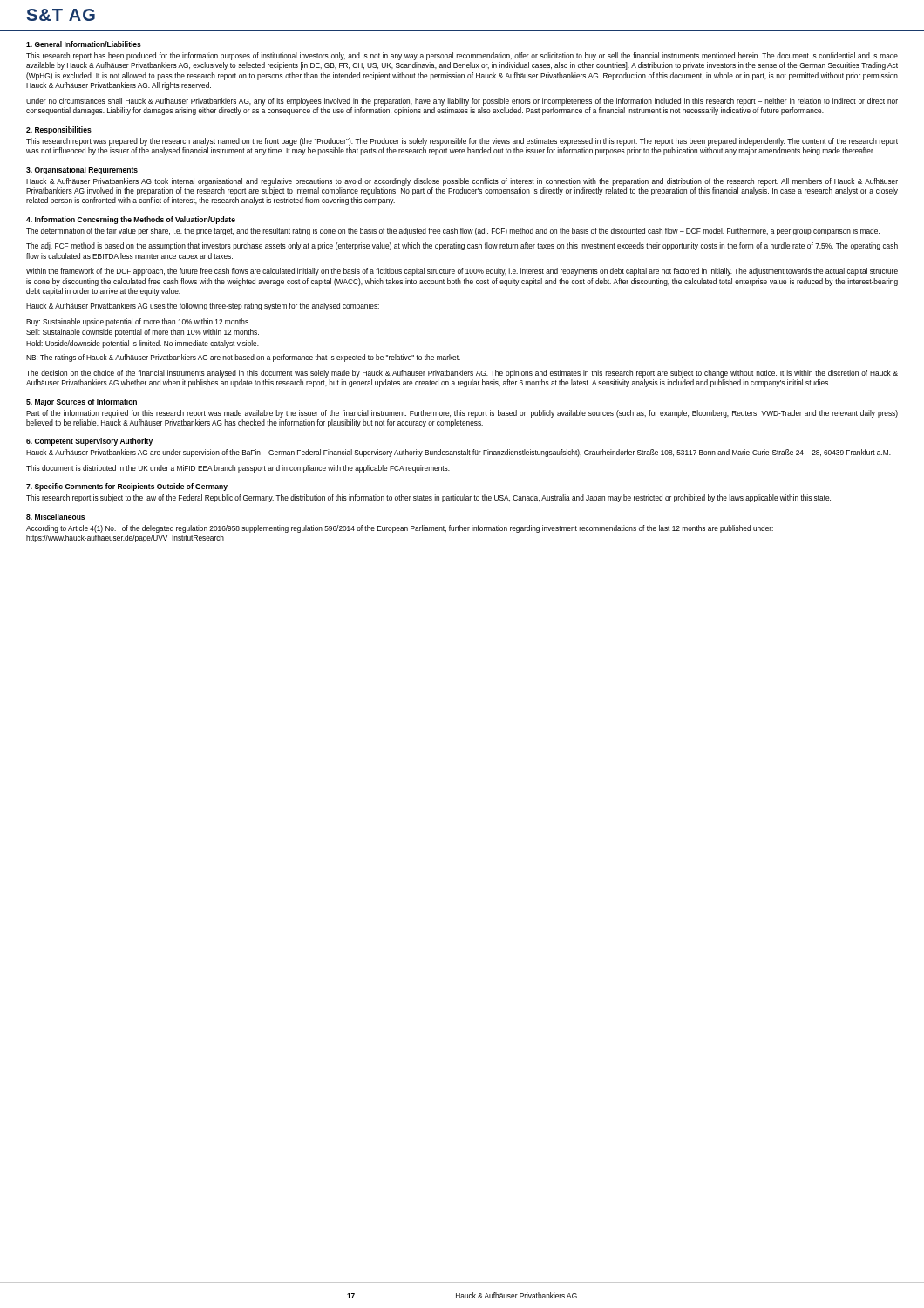
Task: Point to the block beginning "The decision on the choice of"
Action: [462, 378]
